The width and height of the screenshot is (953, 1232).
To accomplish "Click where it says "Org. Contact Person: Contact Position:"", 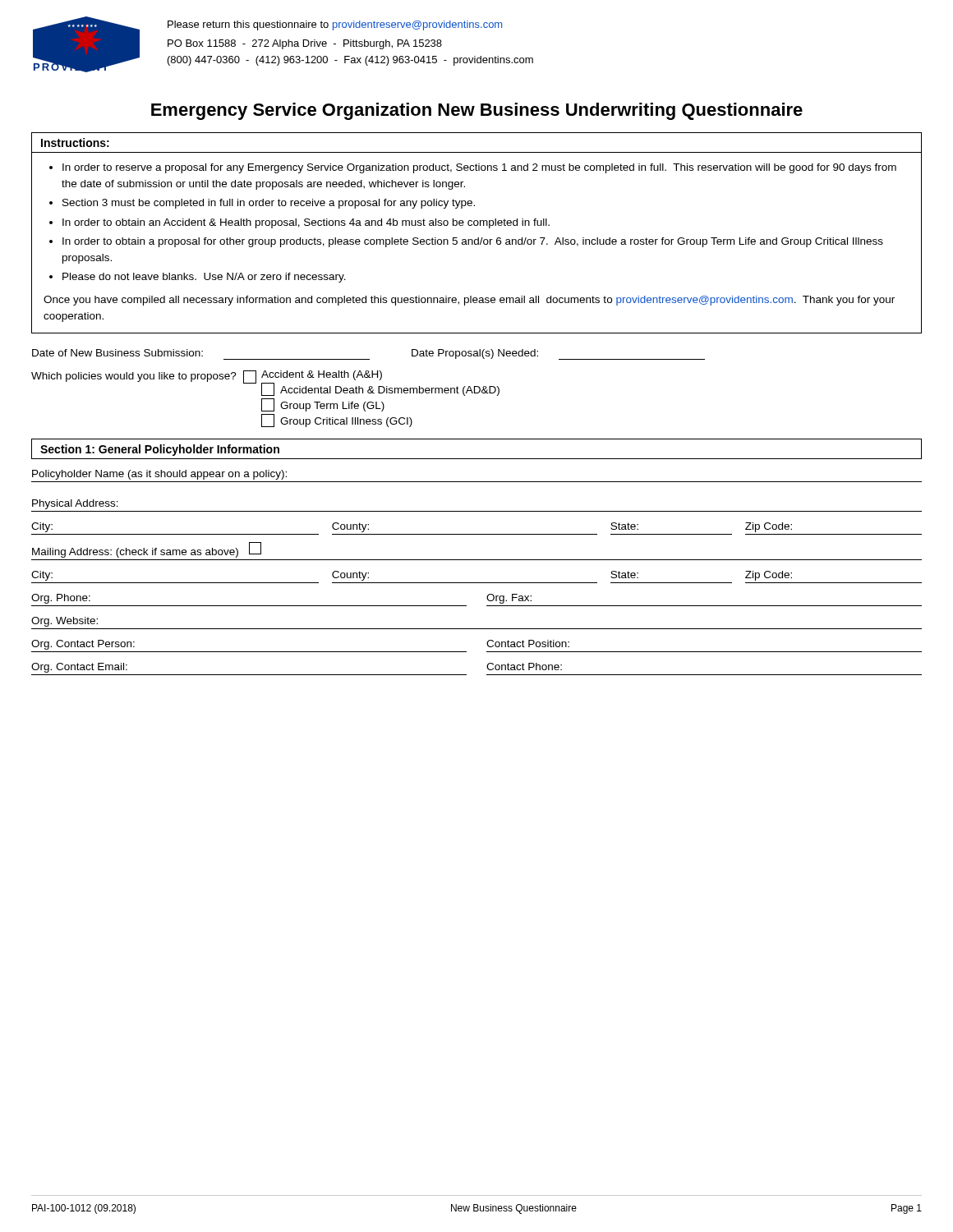I will click(x=476, y=645).
